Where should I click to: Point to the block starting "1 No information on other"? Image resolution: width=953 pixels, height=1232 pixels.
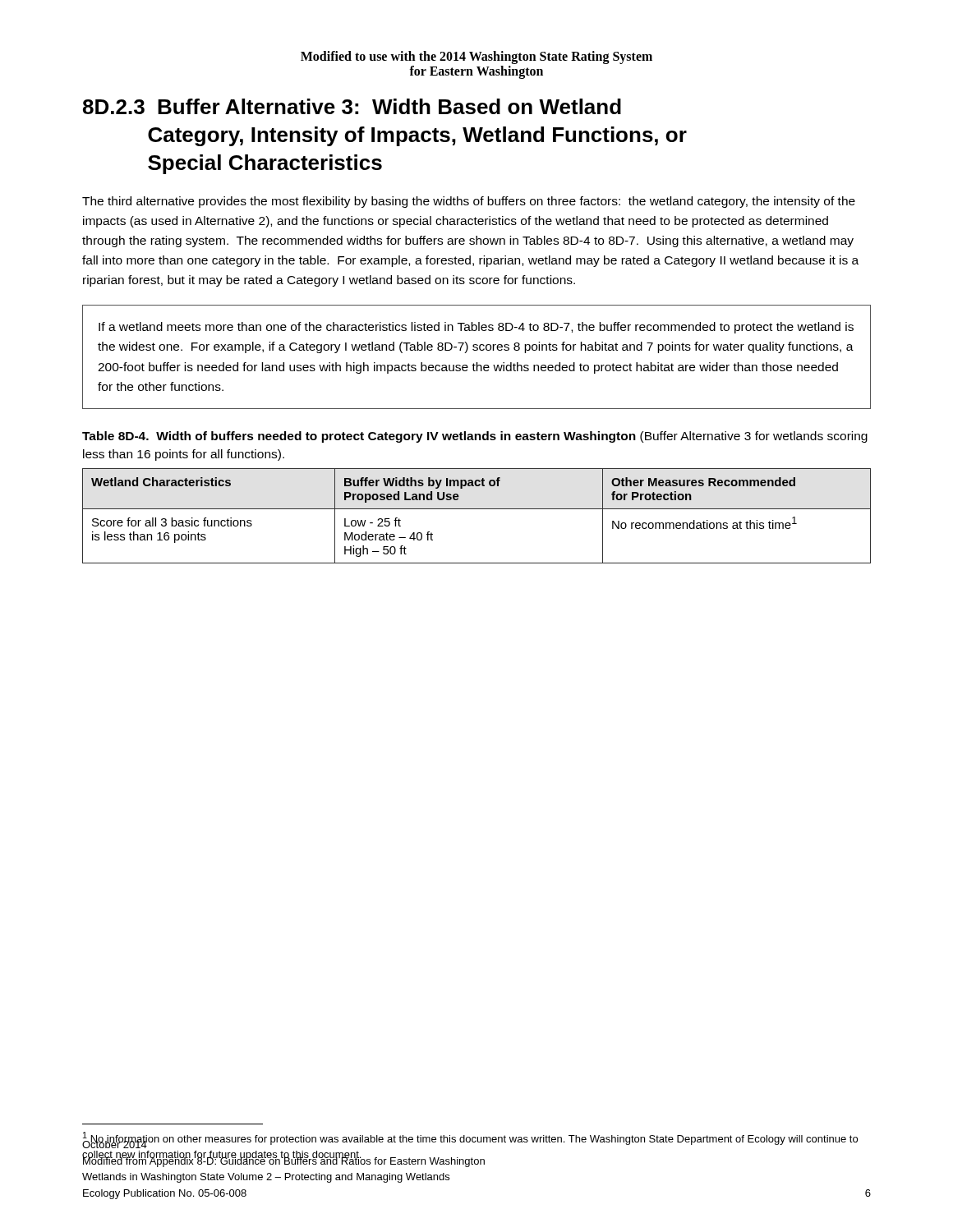point(470,1145)
